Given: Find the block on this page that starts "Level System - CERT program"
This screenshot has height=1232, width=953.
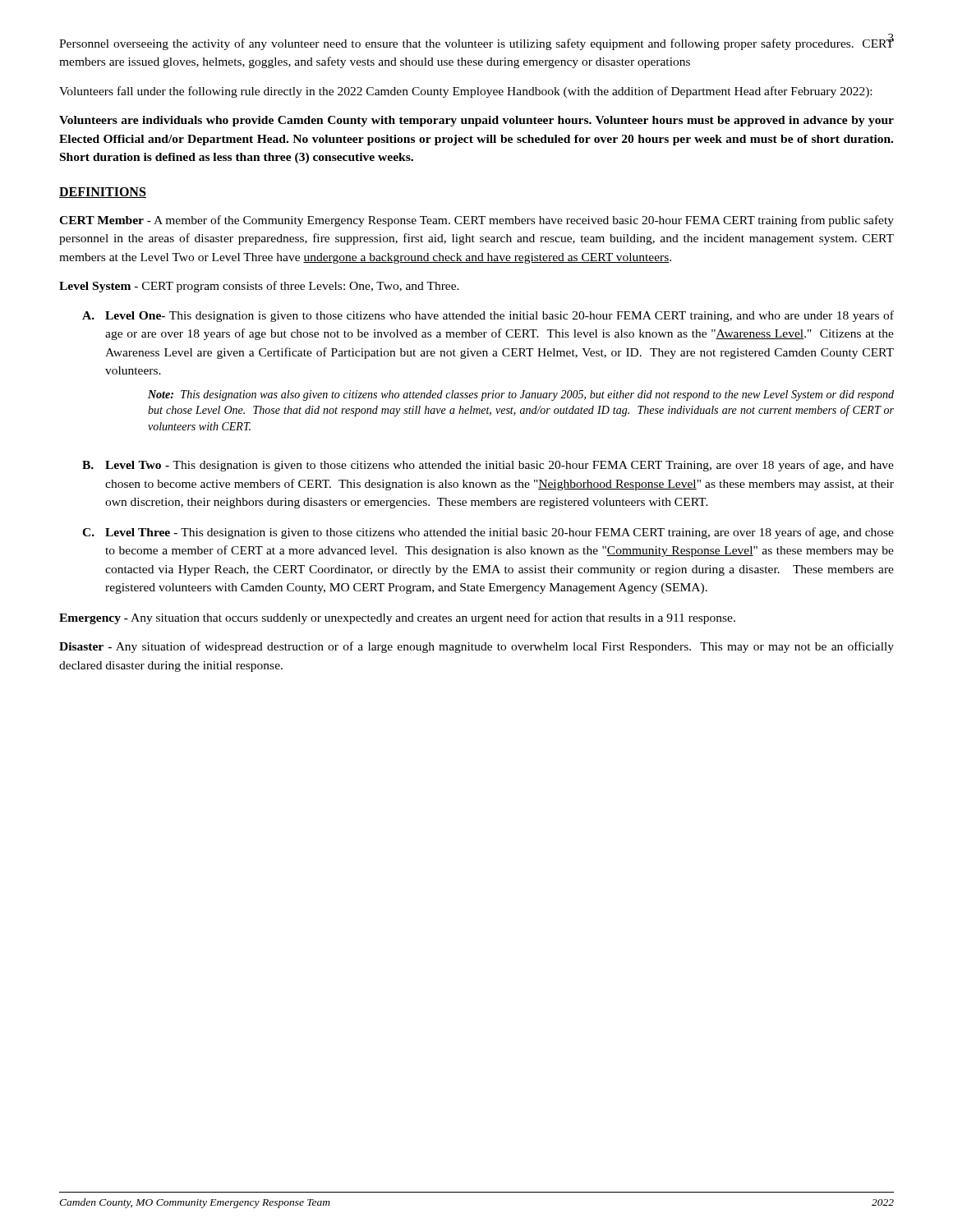Looking at the screenshot, I should tap(259, 287).
